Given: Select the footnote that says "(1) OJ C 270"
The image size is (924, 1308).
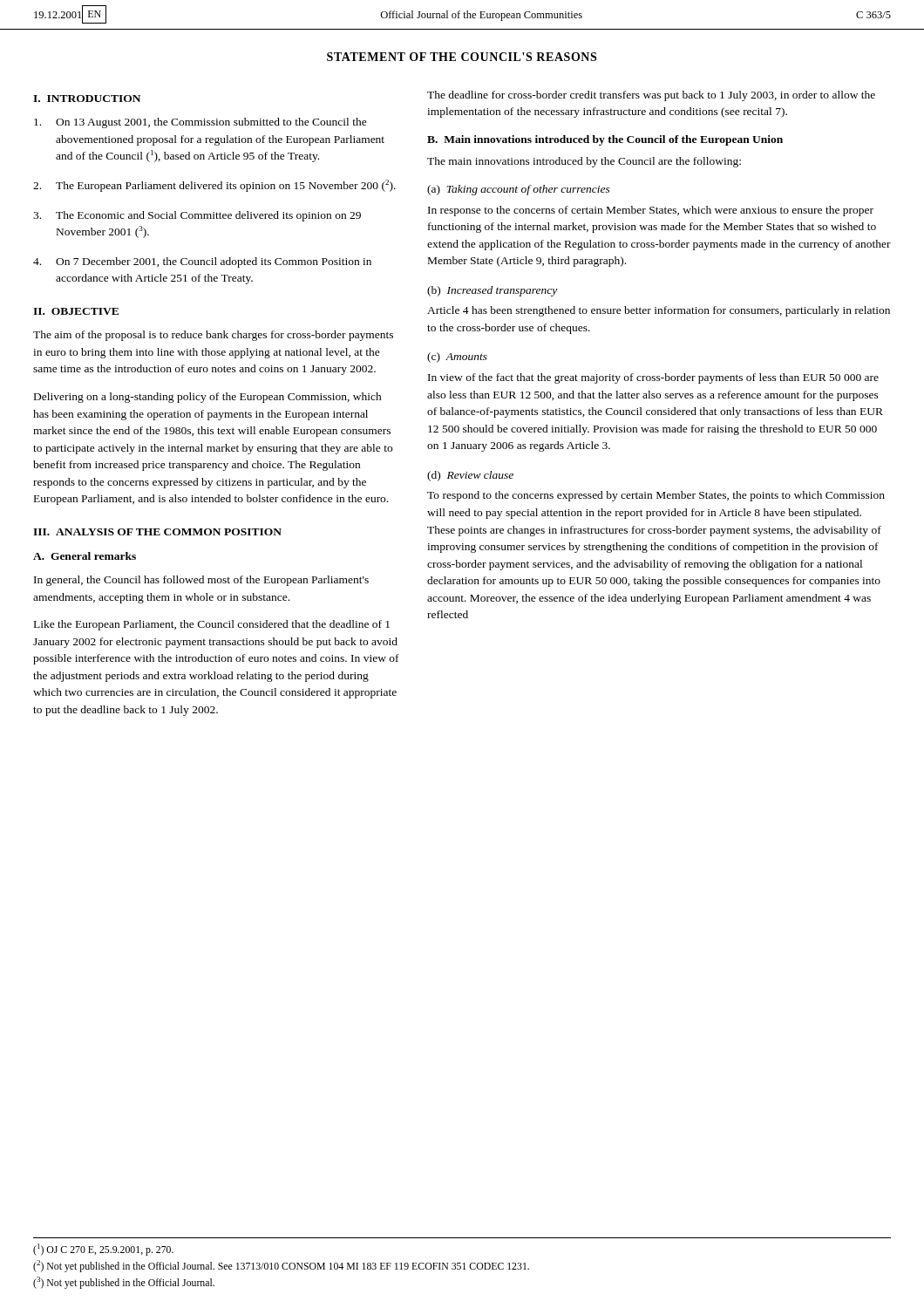Looking at the screenshot, I should [x=103, y=1249].
